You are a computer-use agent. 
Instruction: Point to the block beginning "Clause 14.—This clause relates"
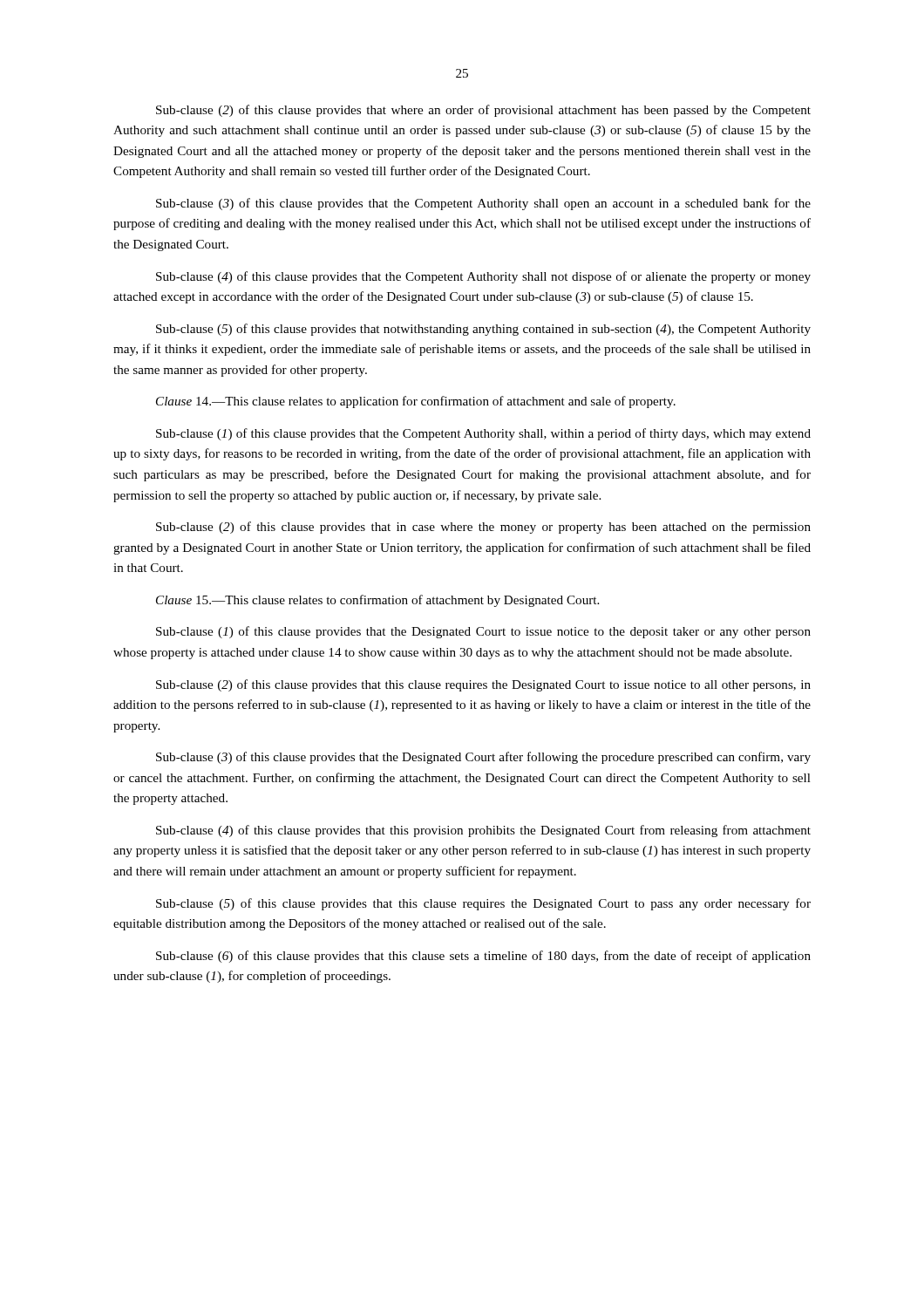point(416,401)
